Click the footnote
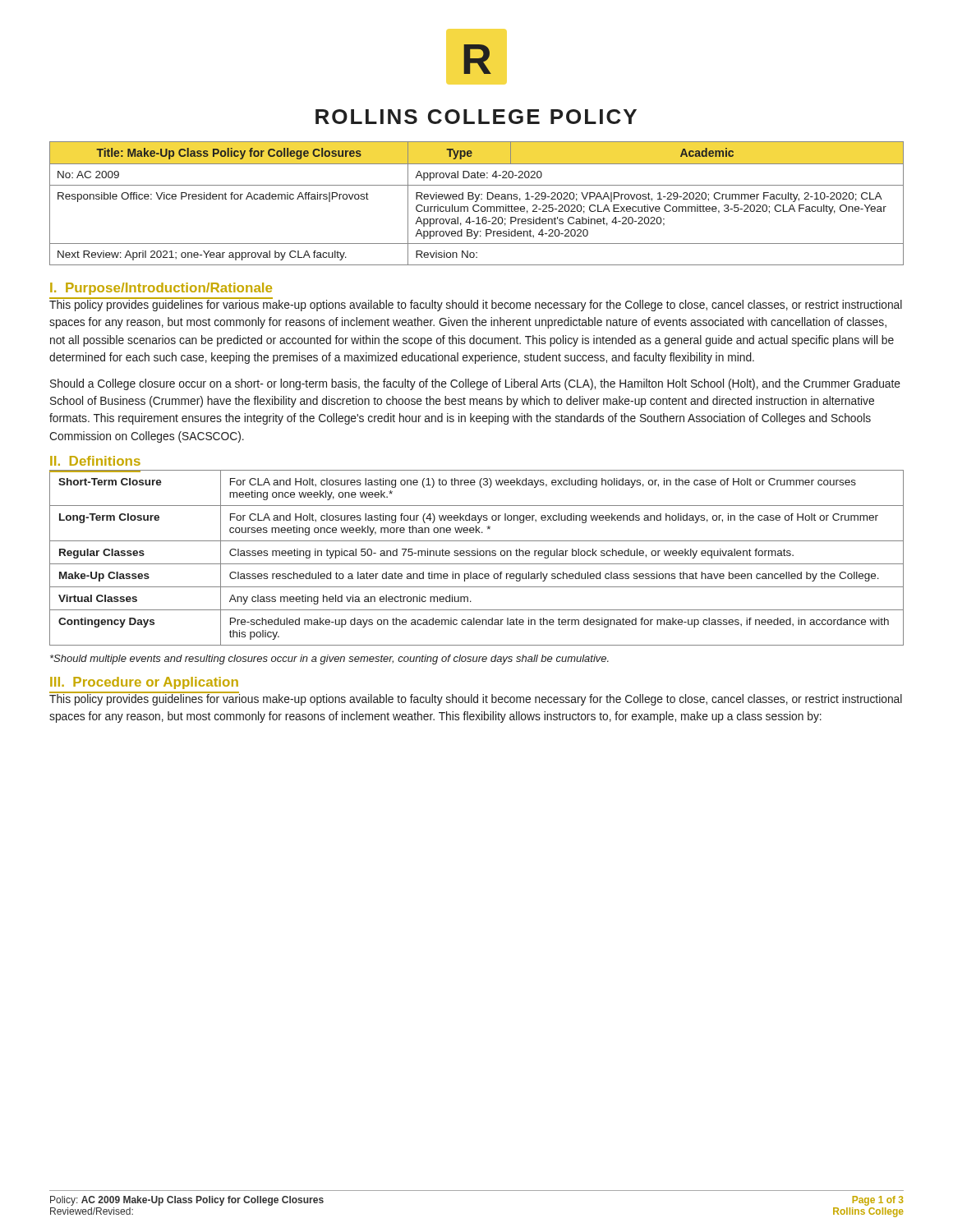This screenshot has width=953, height=1232. pos(329,658)
